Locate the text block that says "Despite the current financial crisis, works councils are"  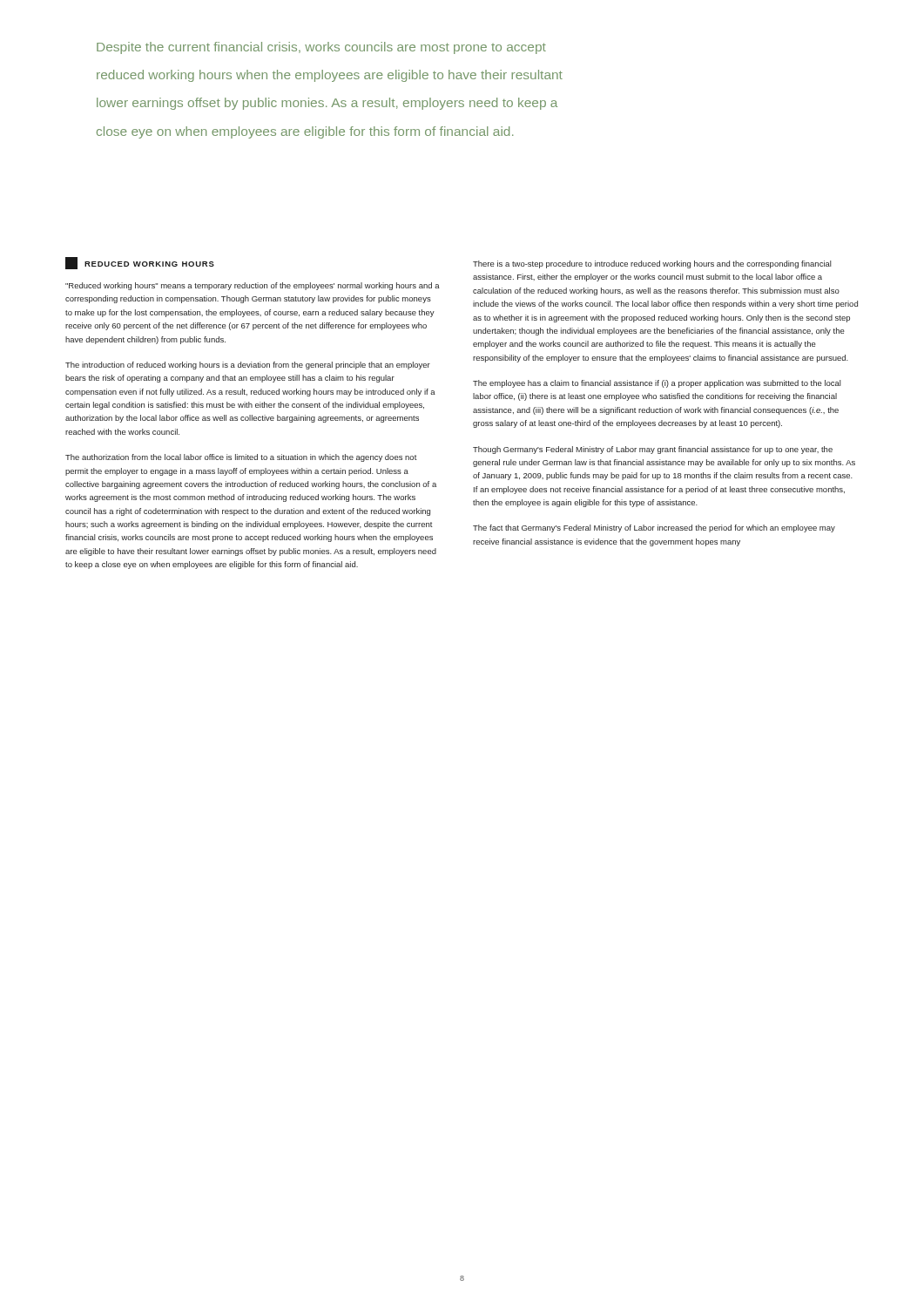(x=329, y=89)
